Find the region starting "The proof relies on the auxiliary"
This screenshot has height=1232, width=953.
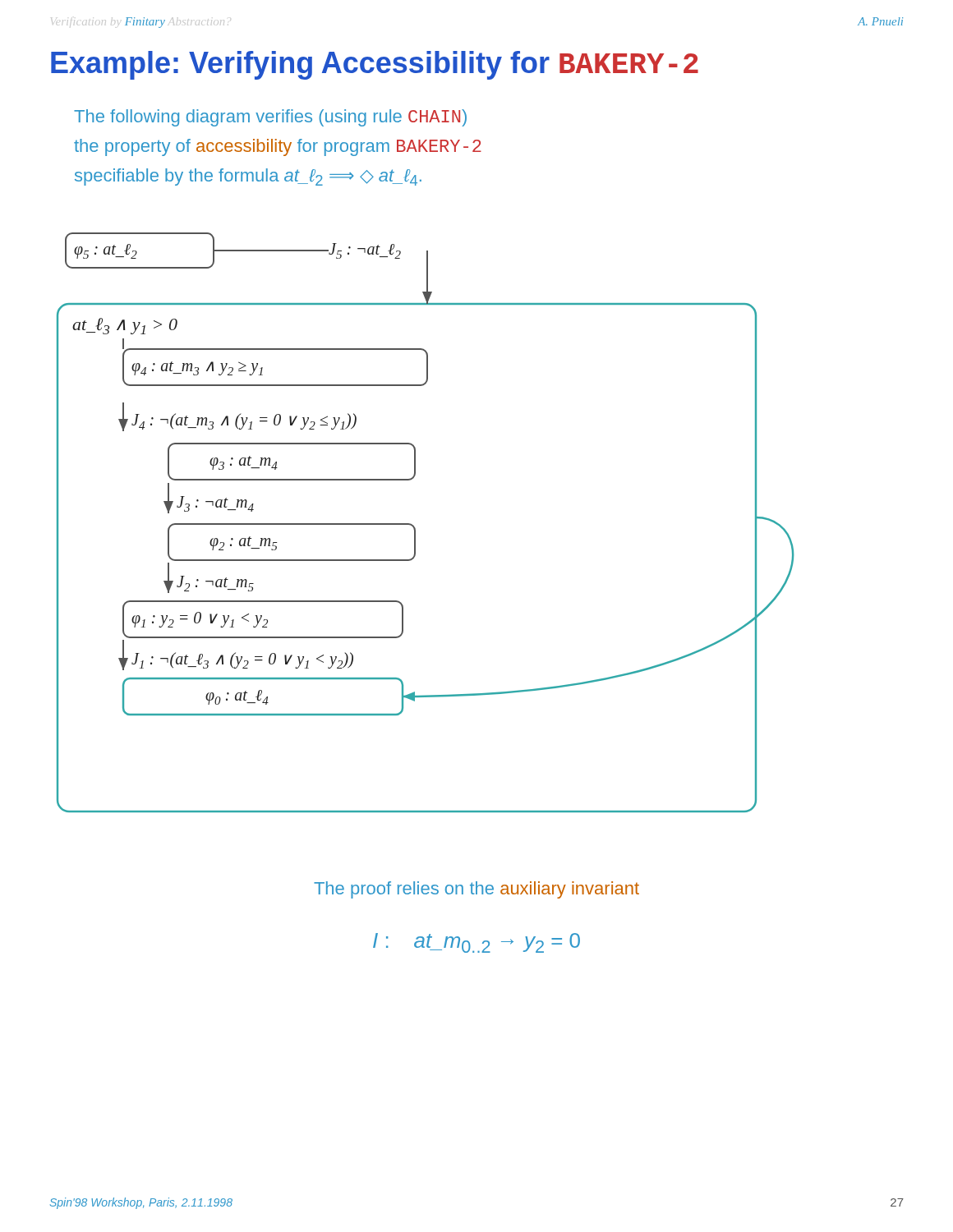coord(476,888)
